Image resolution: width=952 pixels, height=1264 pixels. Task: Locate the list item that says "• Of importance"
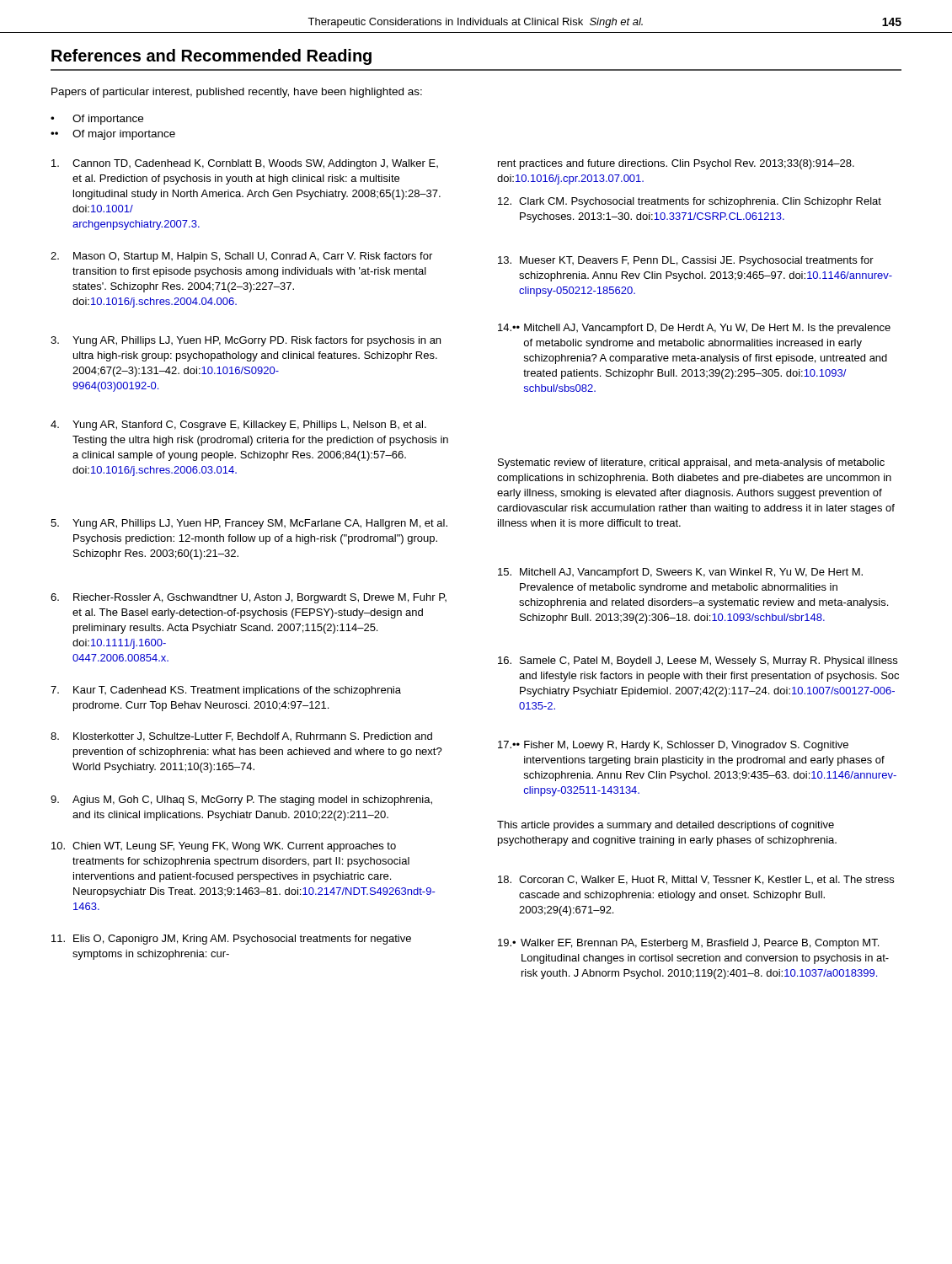tap(97, 119)
